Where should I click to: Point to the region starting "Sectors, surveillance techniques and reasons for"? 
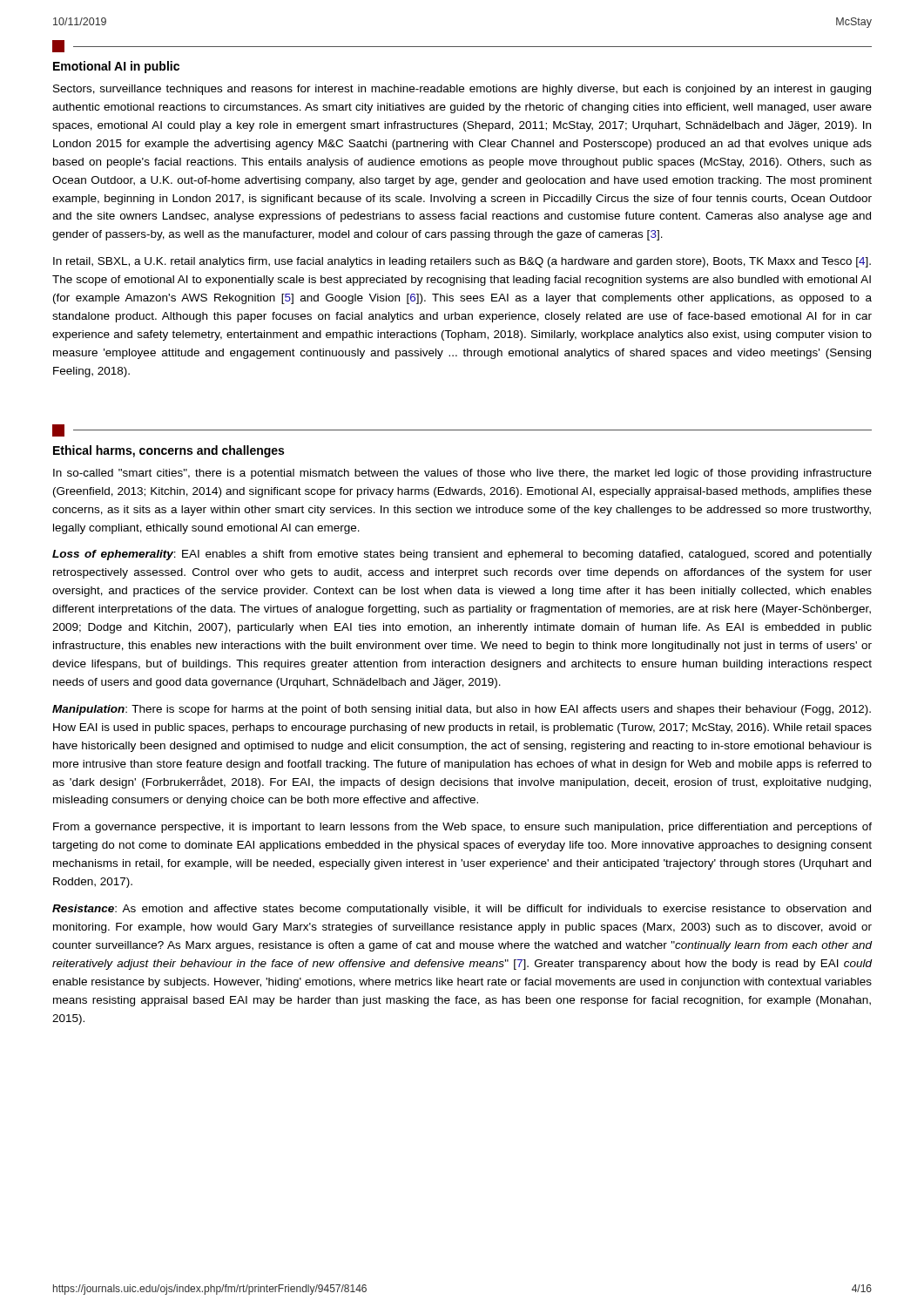point(462,161)
